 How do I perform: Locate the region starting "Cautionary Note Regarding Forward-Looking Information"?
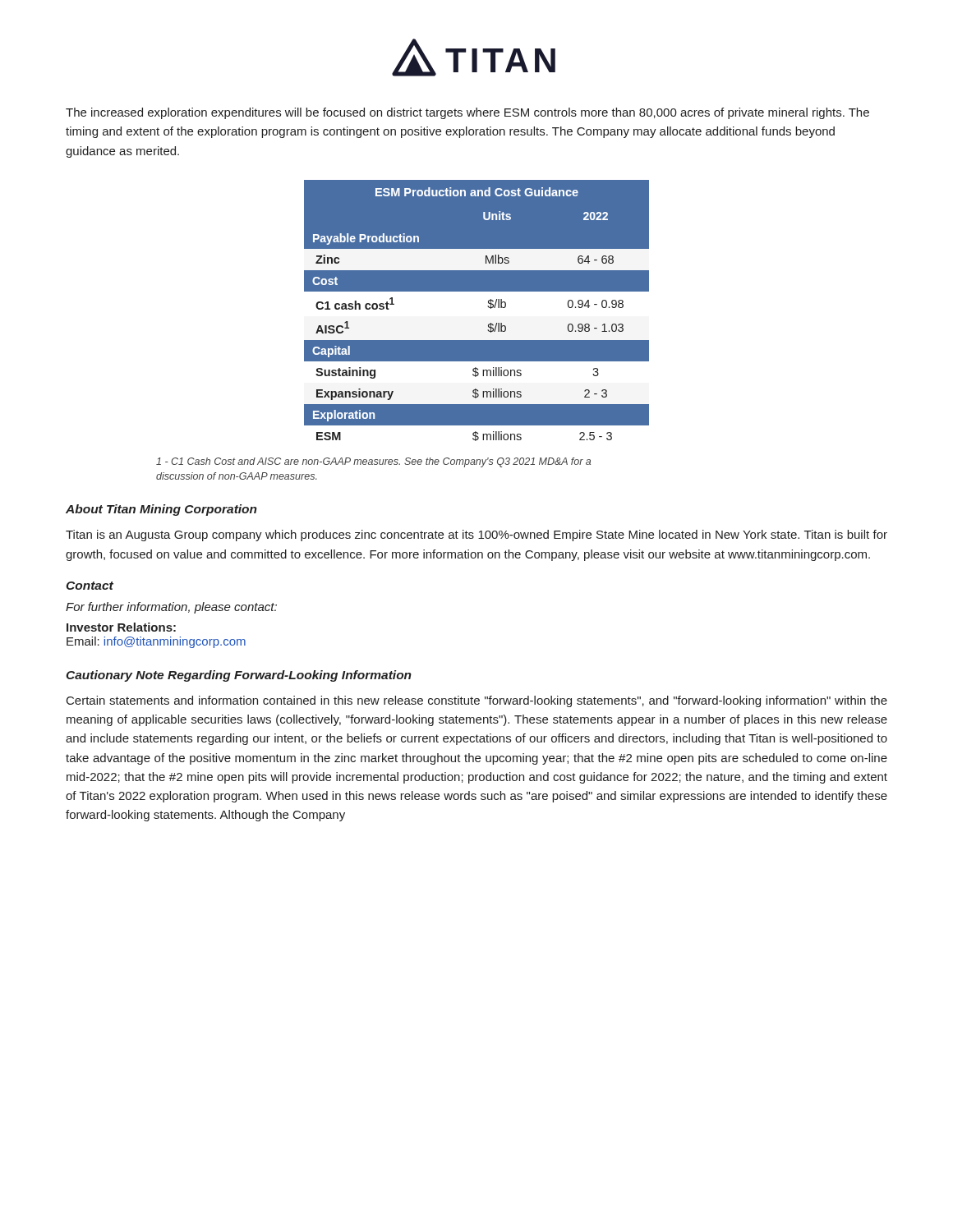(x=239, y=675)
